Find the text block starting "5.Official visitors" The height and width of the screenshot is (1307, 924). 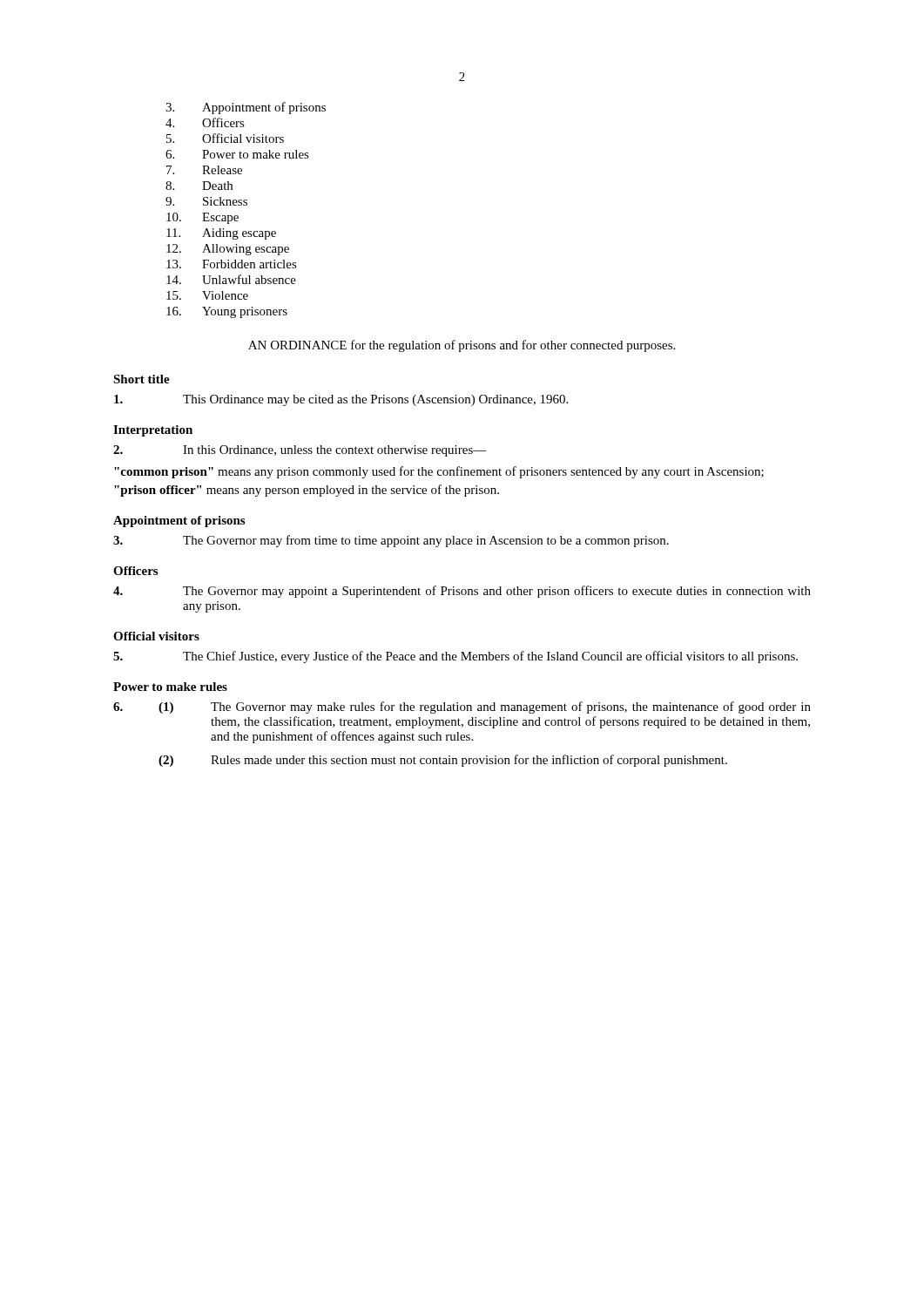coord(225,138)
